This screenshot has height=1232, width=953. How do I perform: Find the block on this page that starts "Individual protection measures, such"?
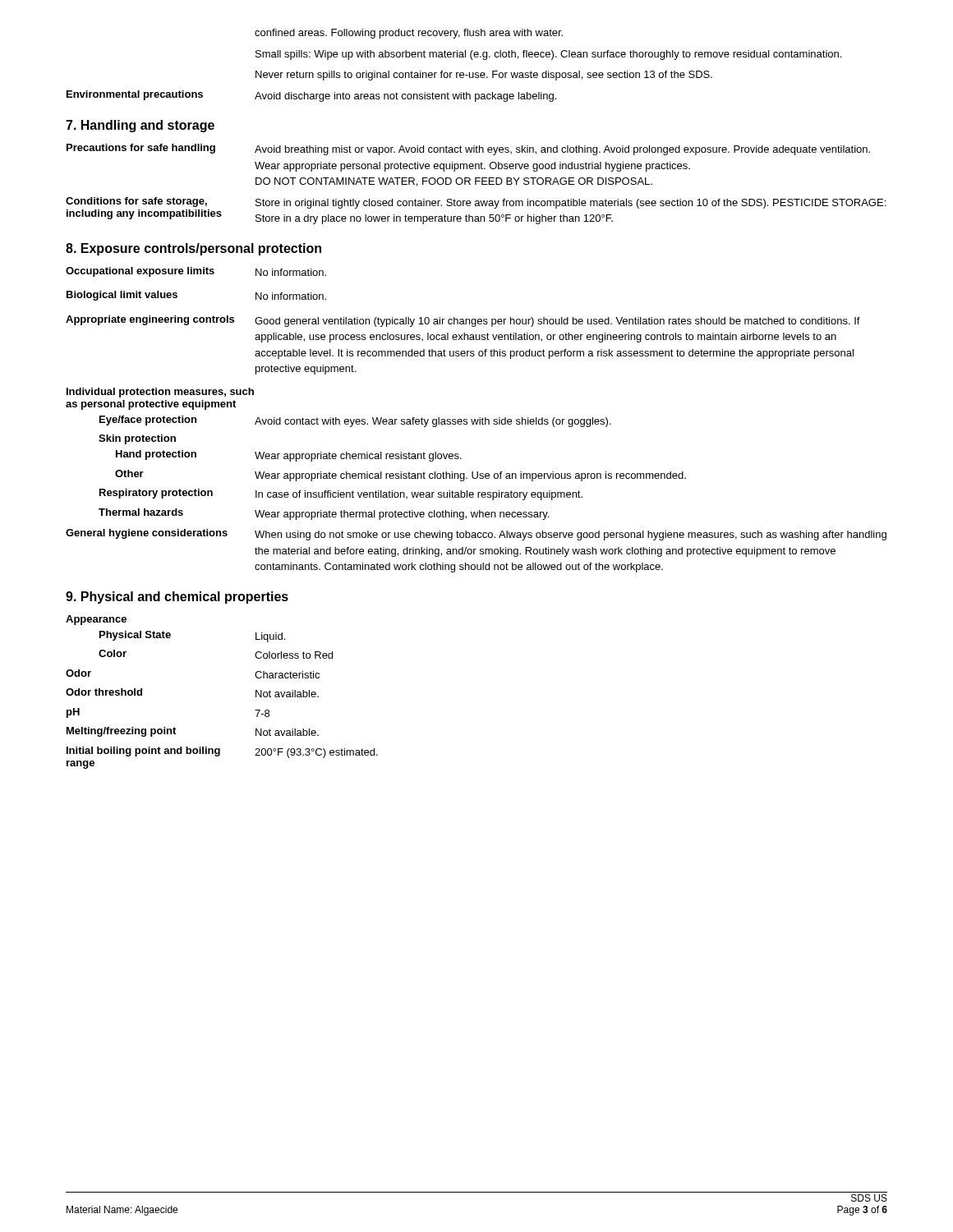click(x=160, y=393)
